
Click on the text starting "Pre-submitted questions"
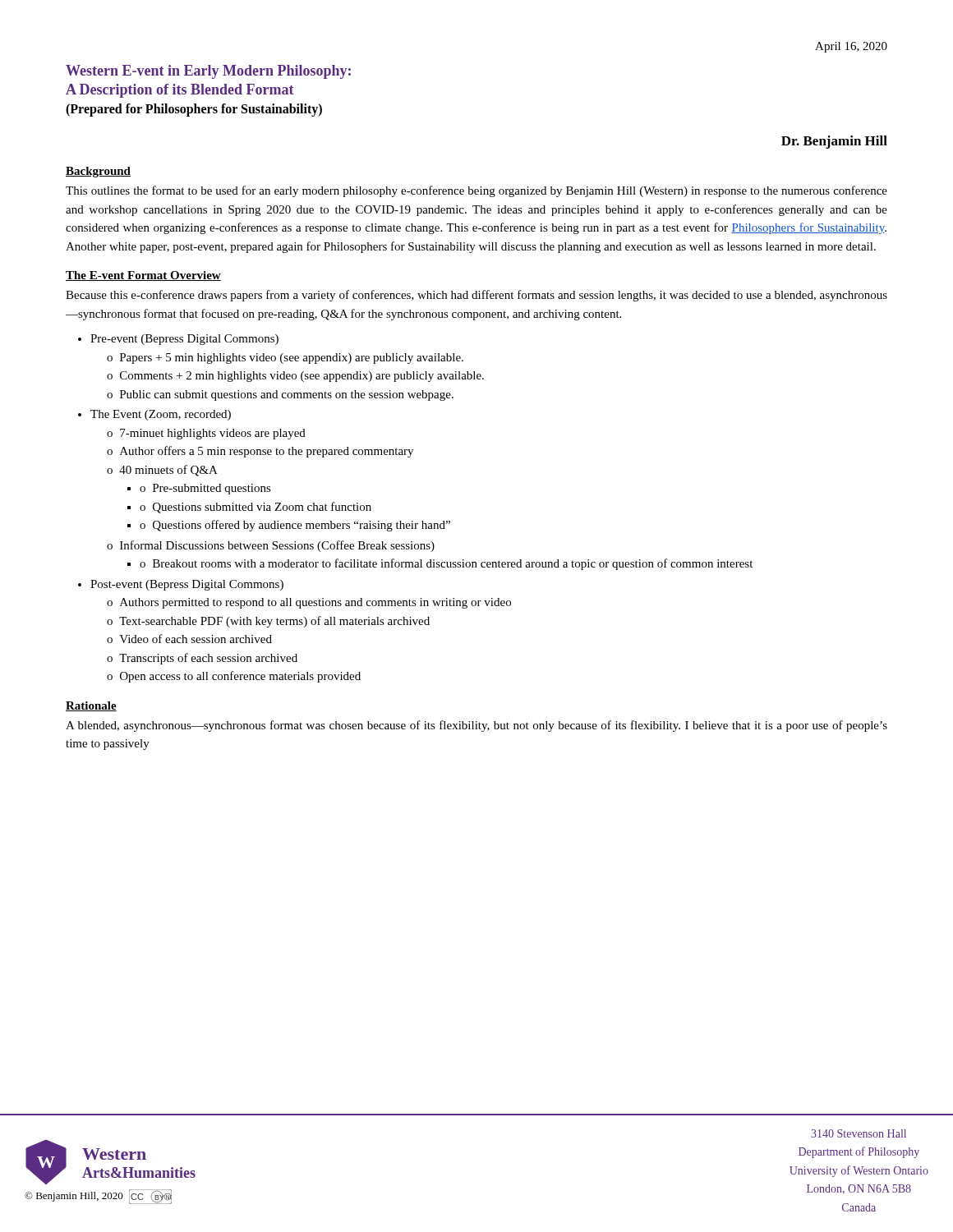tap(212, 488)
